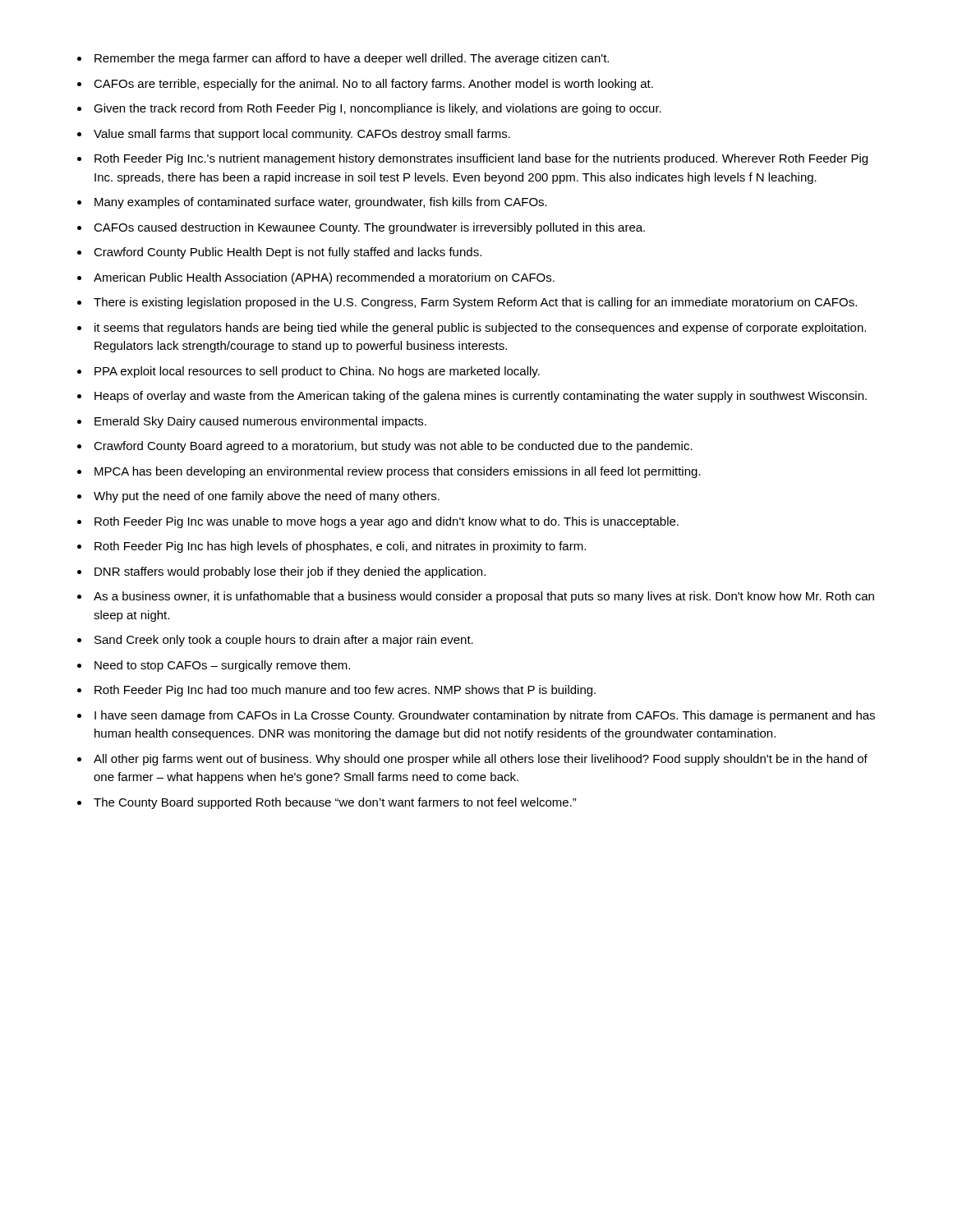The width and height of the screenshot is (953, 1232).
Task: Point to the passage starting "MPCA has been developing"
Action: pos(489,471)
